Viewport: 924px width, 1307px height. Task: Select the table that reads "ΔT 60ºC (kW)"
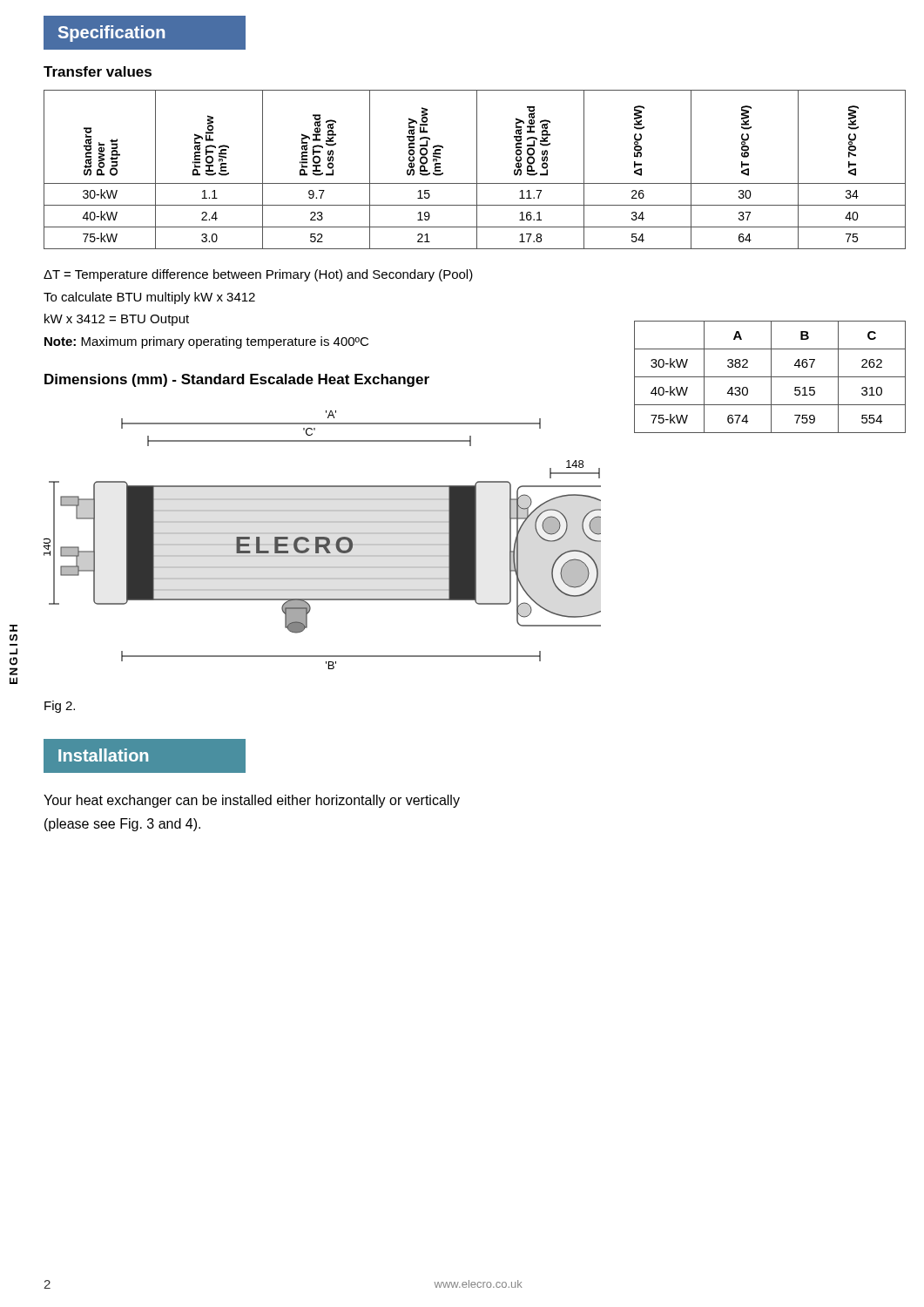coord(475,170)
